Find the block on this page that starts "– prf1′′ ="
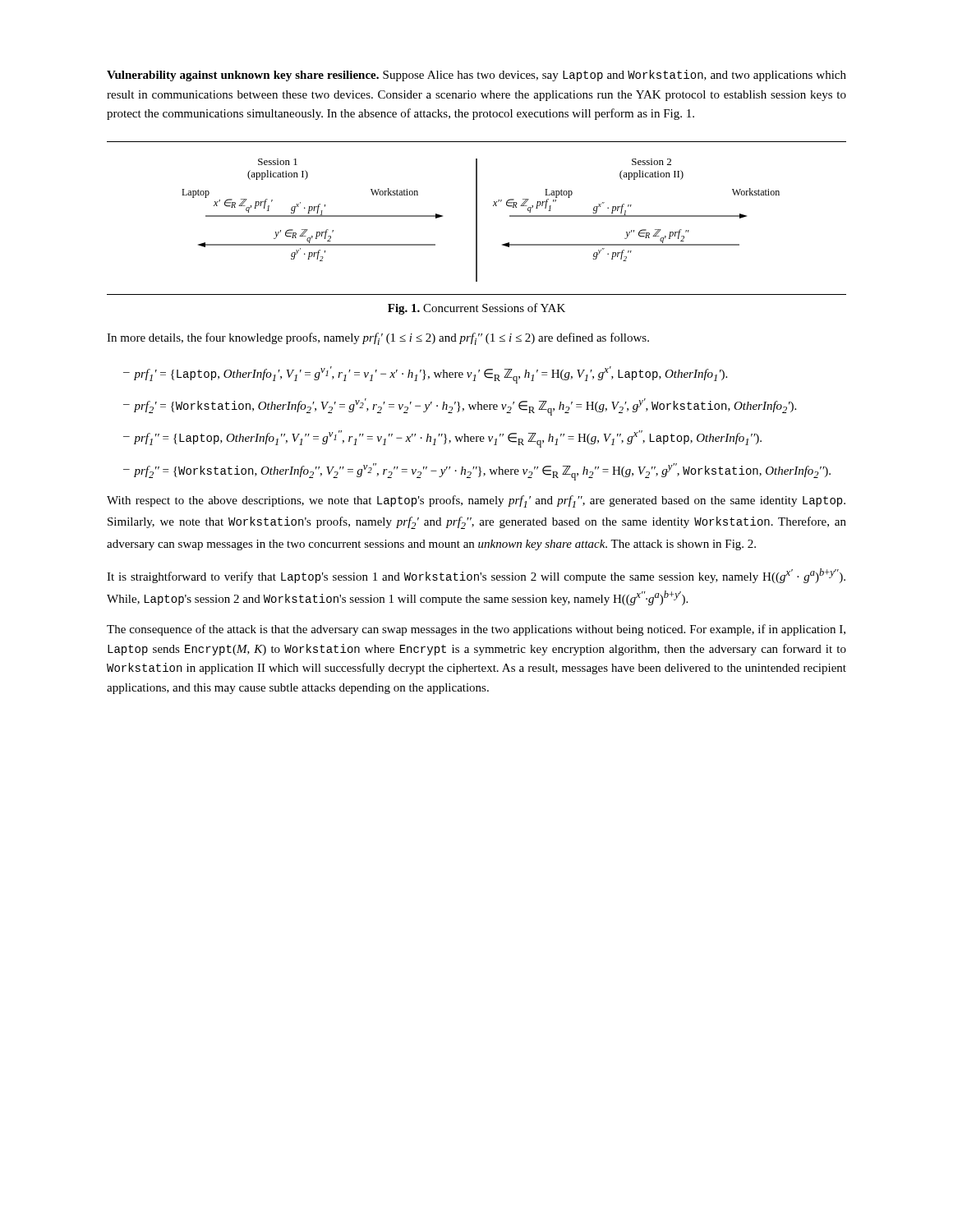953x1232 pixels. 485,439
